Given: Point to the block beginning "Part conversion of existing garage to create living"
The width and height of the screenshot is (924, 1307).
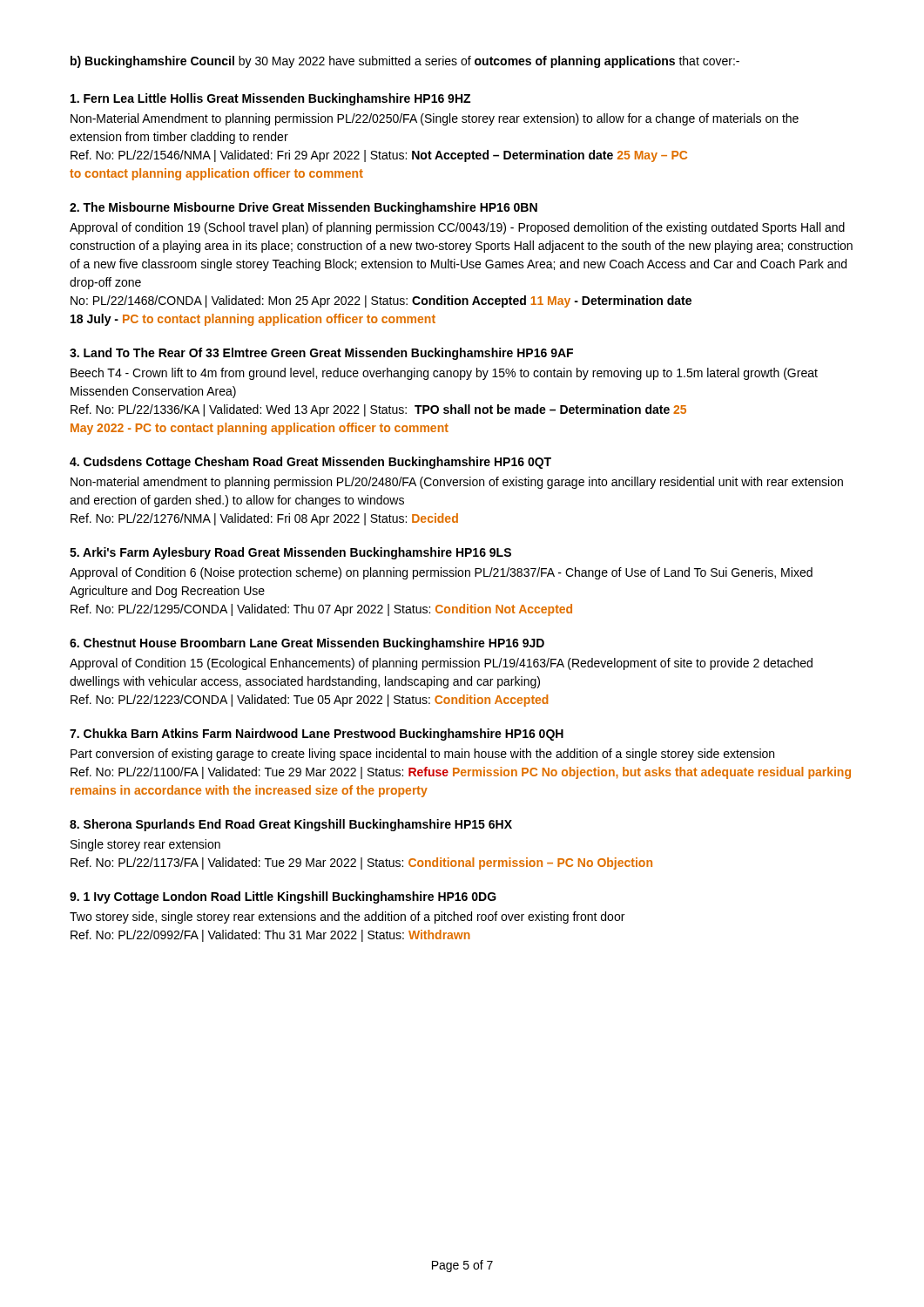Looking at the screenshot, I should coord(461,772).
